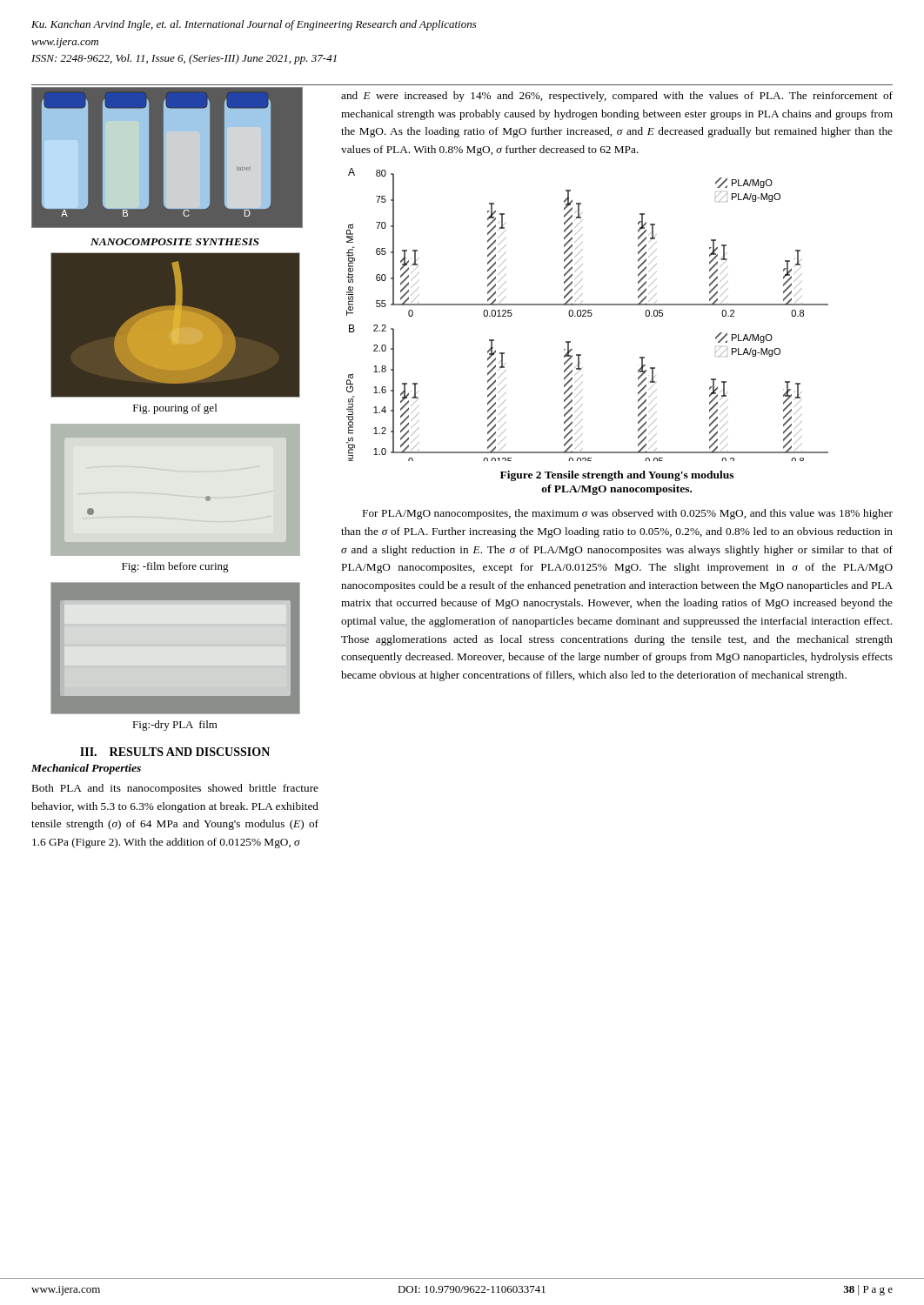Locate the block starting "Fig. pouring of gel"
Screen dimensions: 1305x924
tap(175, 408)
